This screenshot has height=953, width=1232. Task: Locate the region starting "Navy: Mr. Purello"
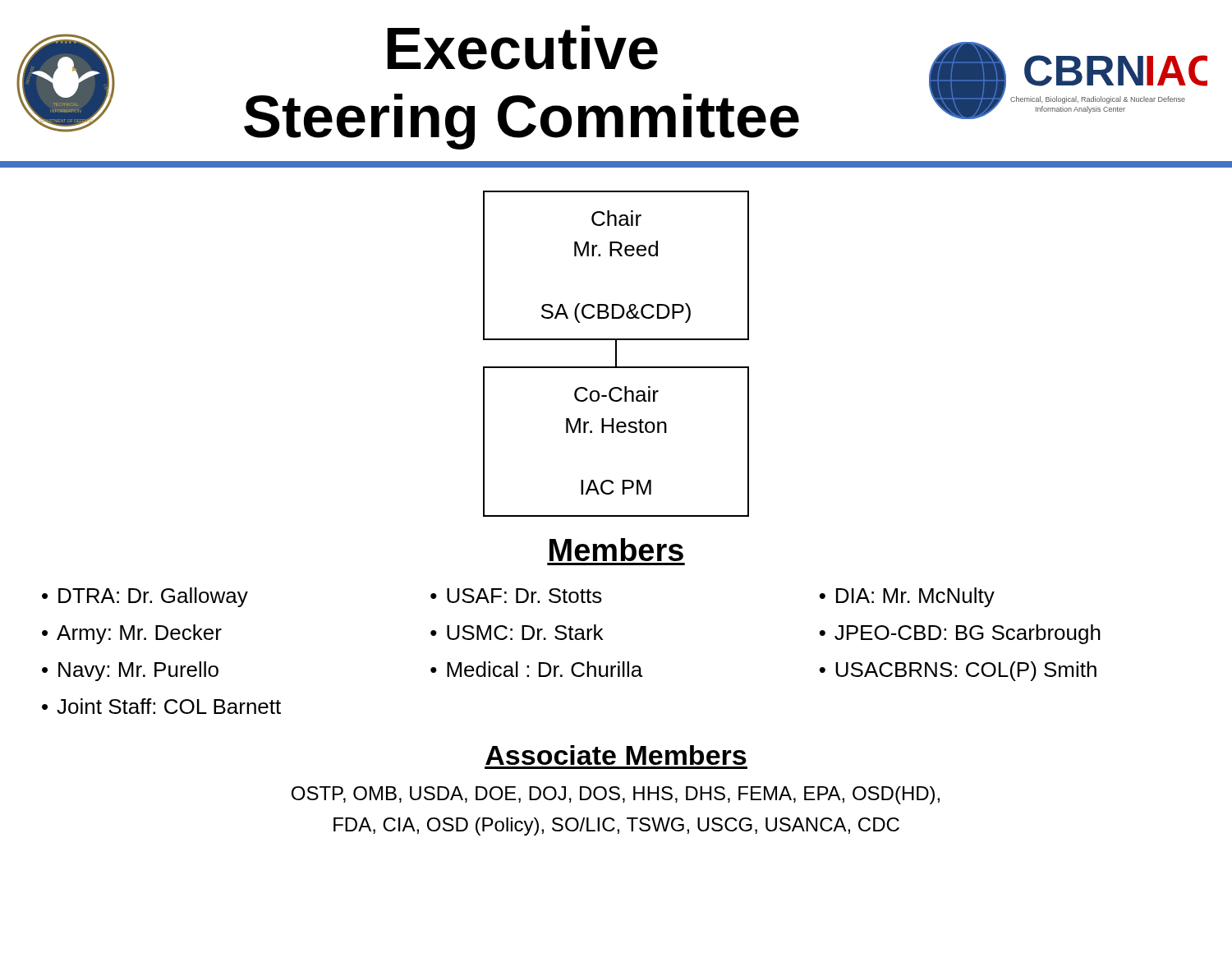[138, 670]
